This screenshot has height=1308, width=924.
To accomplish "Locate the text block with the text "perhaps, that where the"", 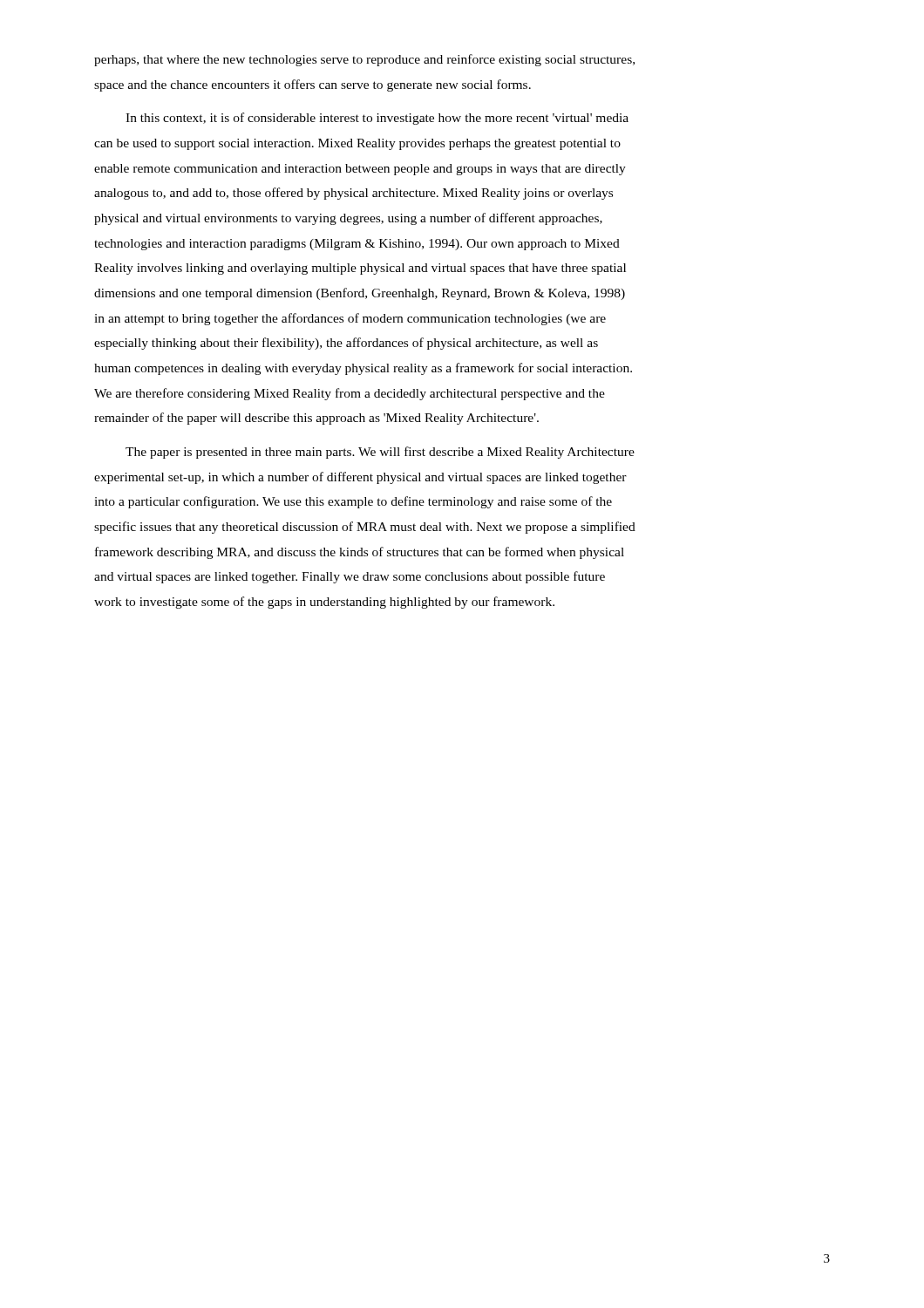I will coord(462,72).
